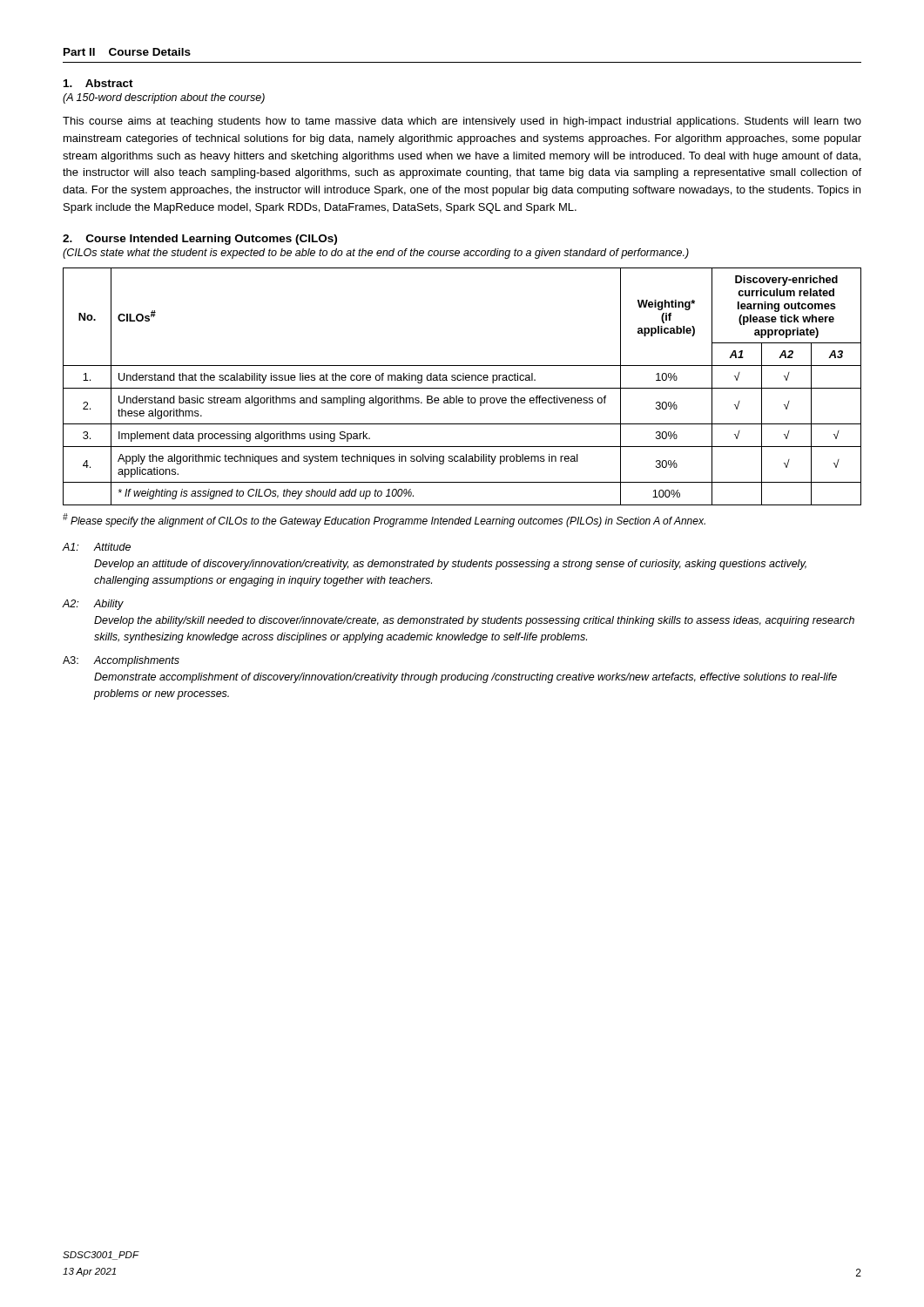Navigate to the element starting "Part II Course Details"

(127, 52)
